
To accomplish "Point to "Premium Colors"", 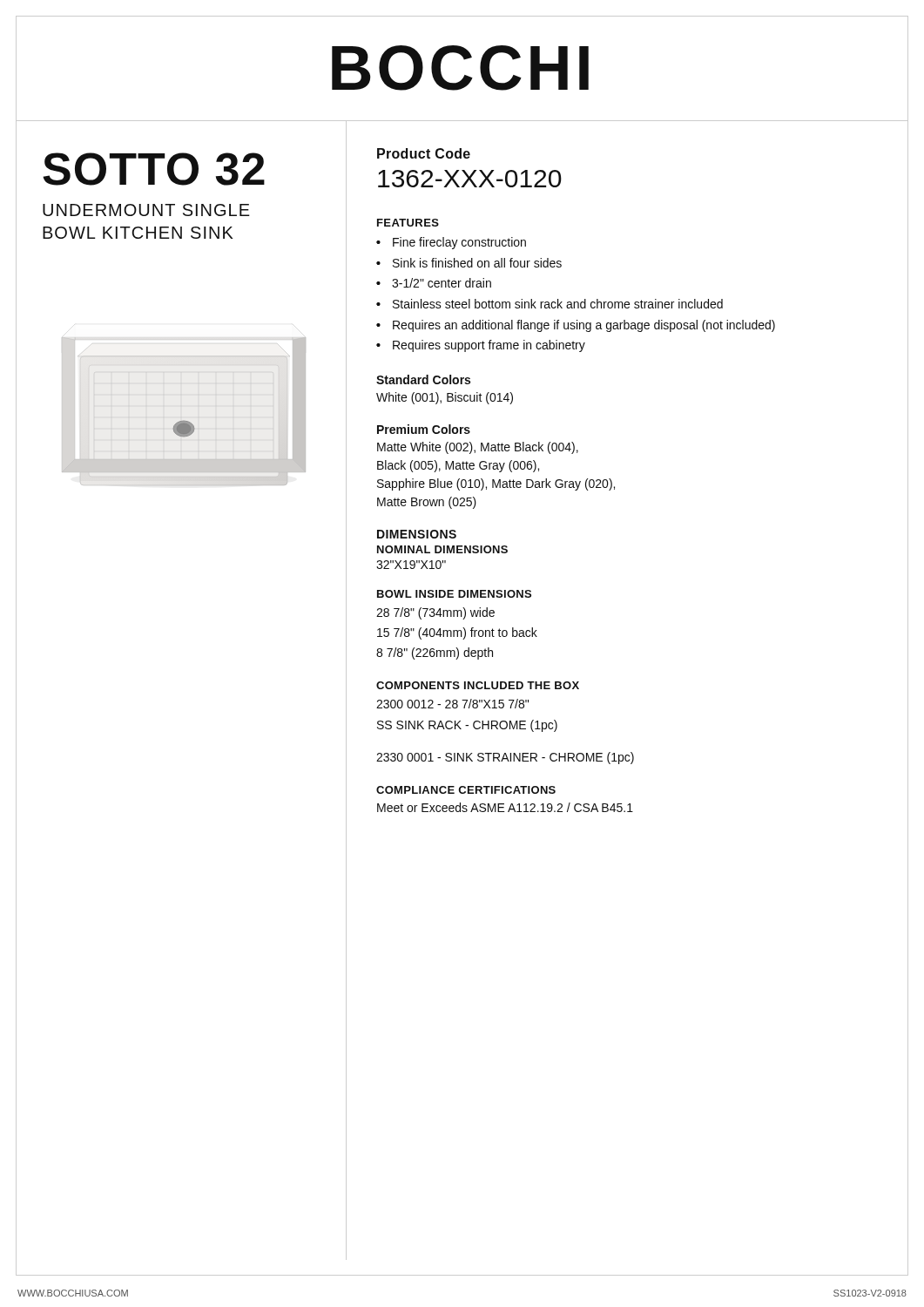I will click(423, 430).
